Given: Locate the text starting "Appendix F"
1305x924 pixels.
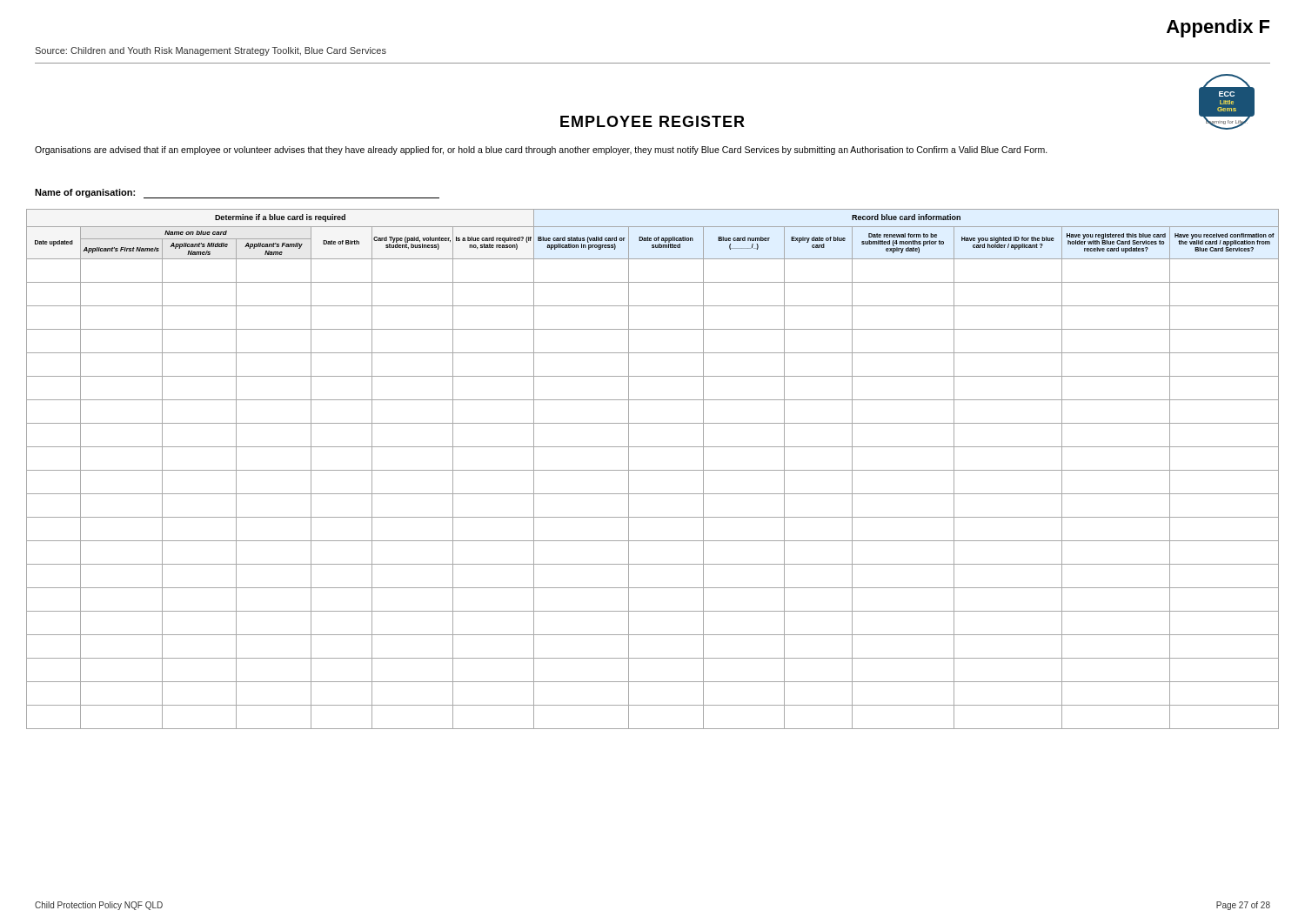Looking at the screenshot, I should (1218, 27).
